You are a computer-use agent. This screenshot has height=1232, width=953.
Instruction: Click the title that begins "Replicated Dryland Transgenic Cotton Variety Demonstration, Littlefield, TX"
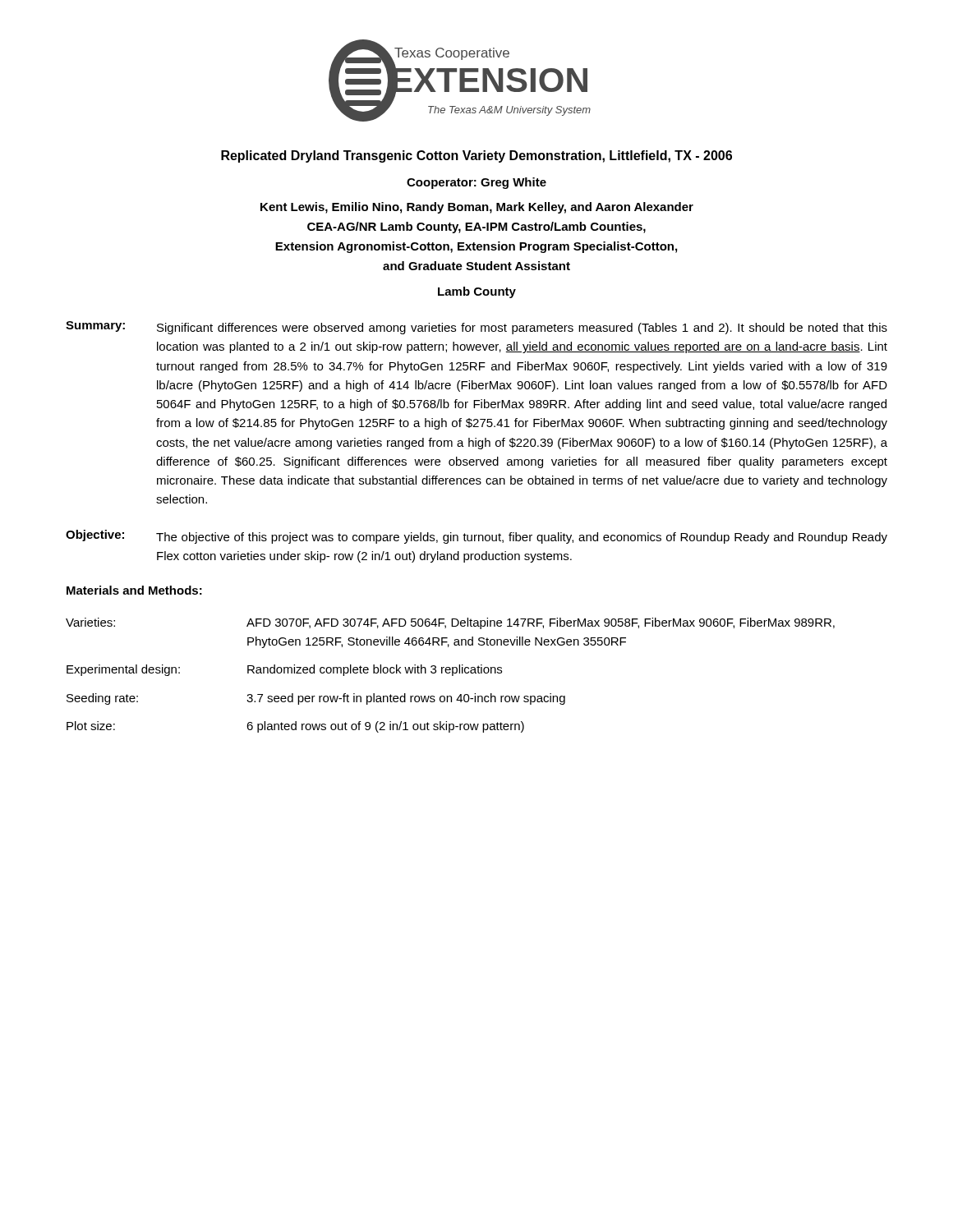tap(476, 156)
